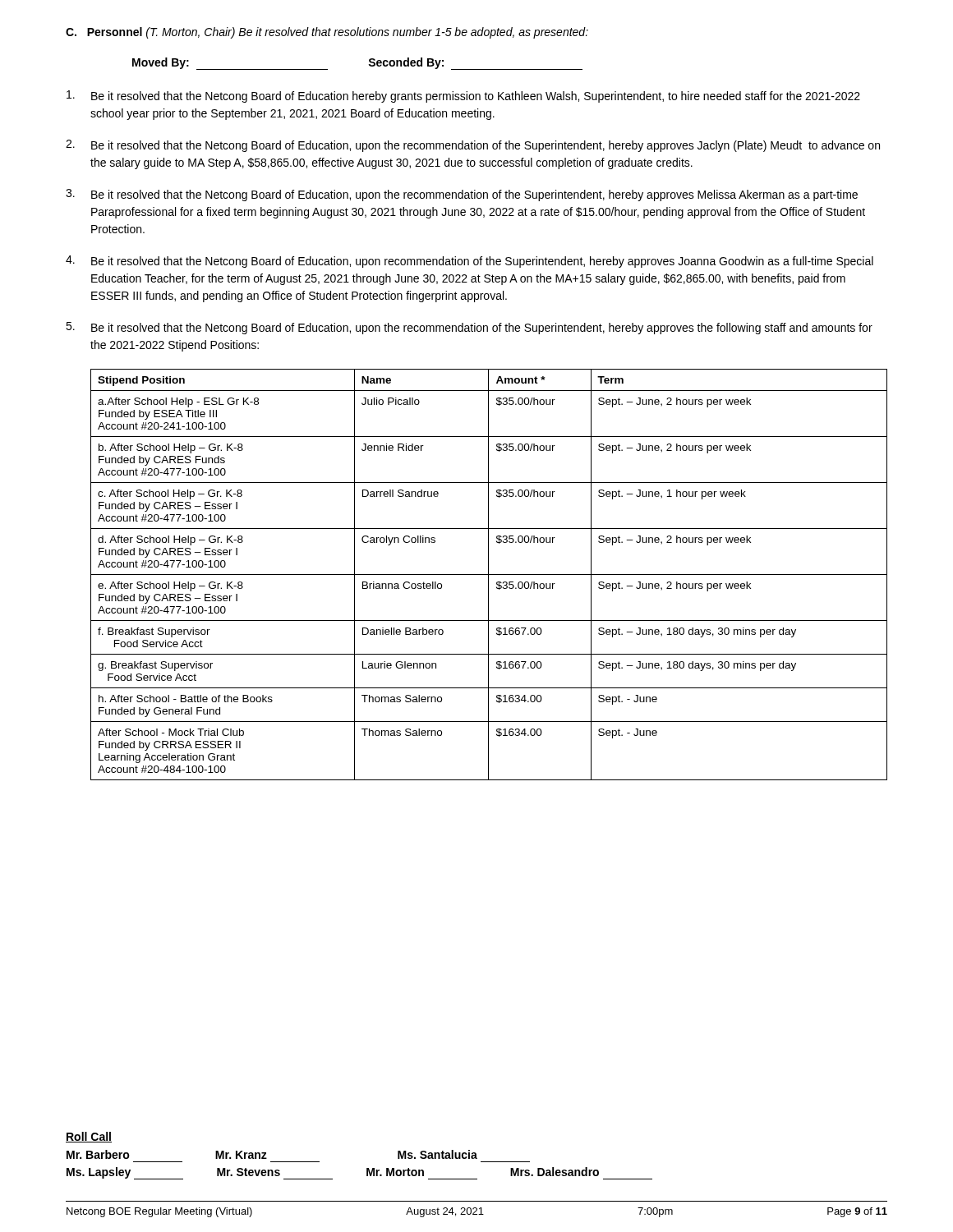Point to the text block starting "Mr. Barbero Mr. Kranz Ms. Santalucia"
953x1232 pixels.
298,1155
